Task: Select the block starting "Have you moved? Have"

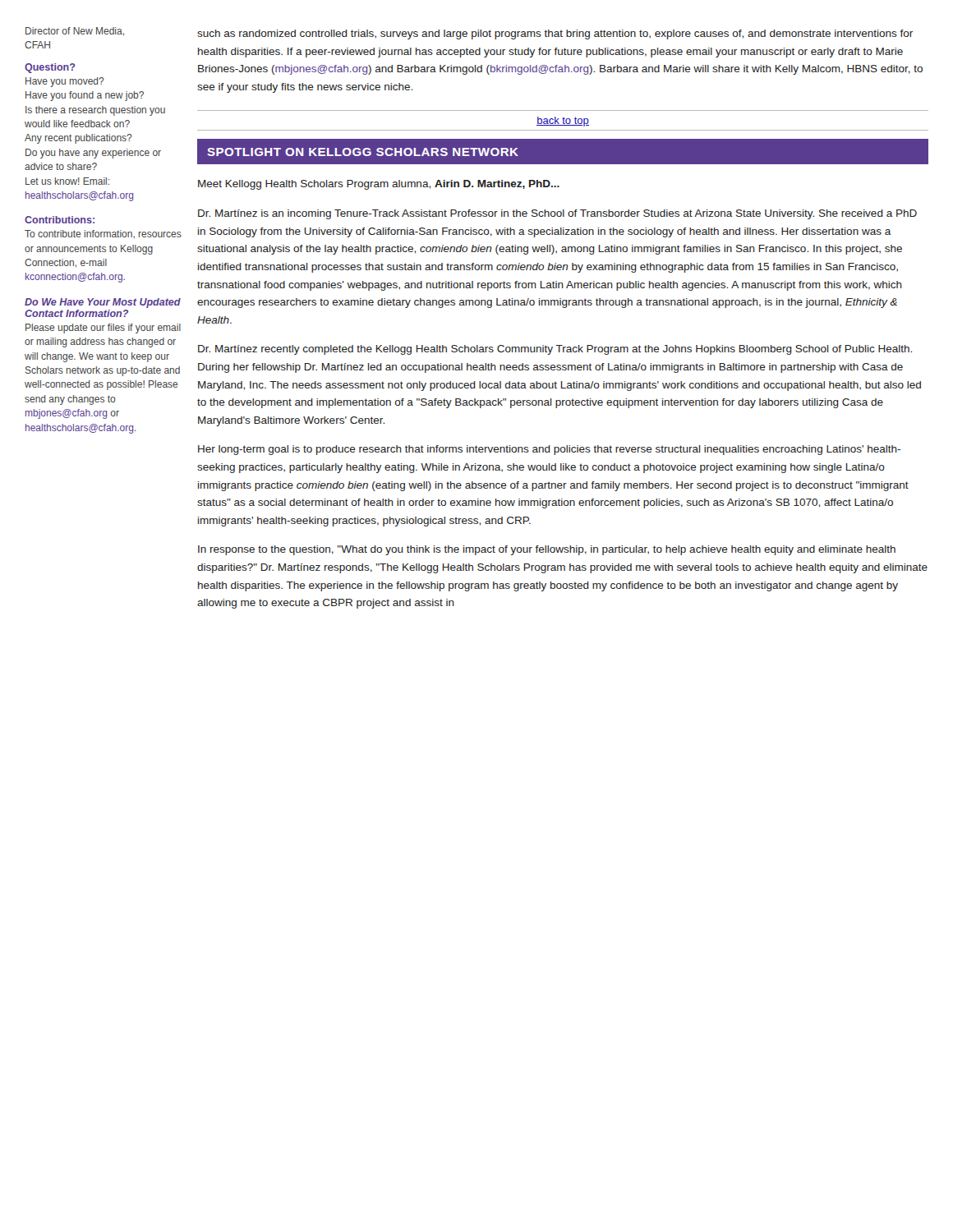Action: 95,138
